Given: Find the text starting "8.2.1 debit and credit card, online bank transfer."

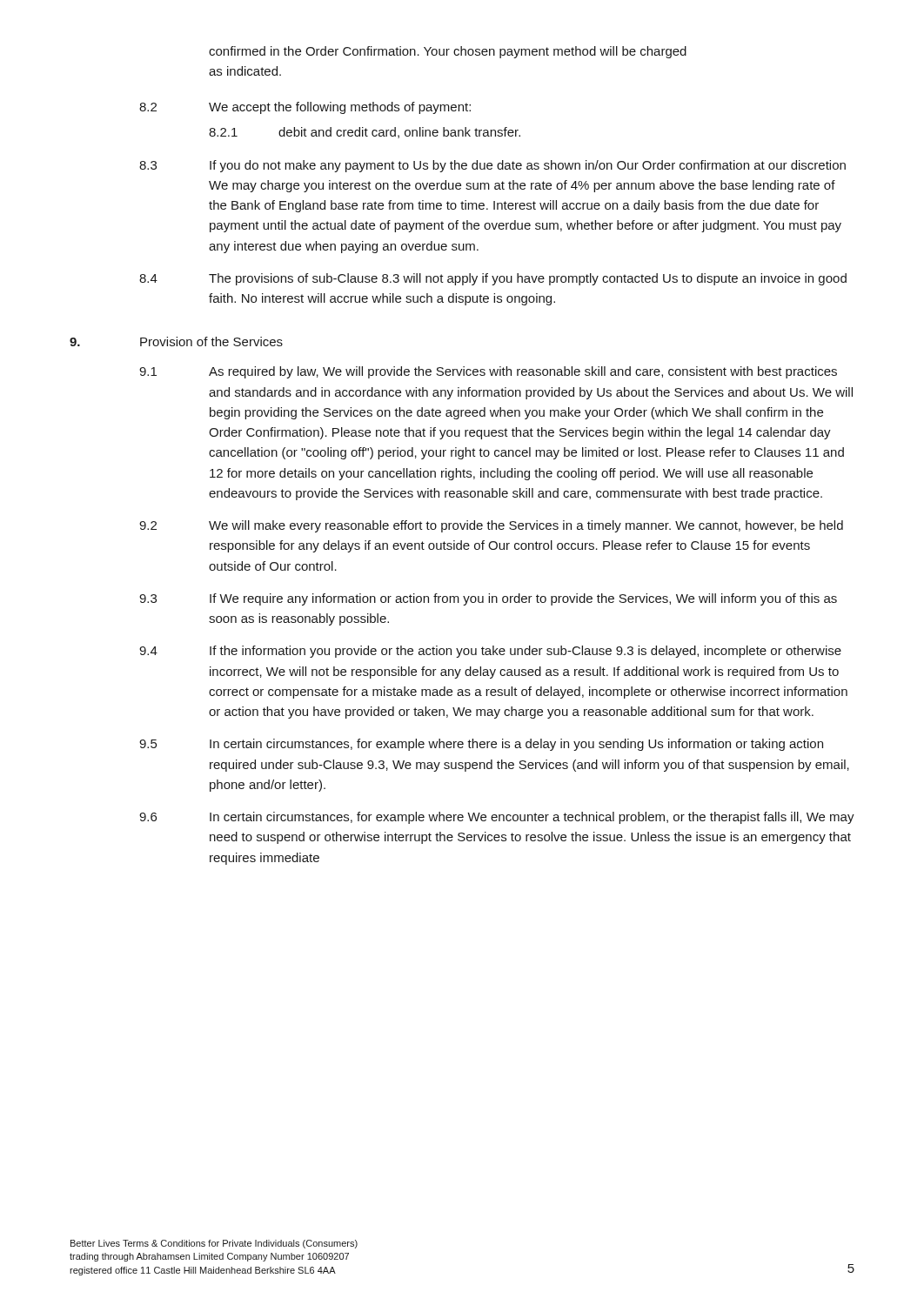Looking at the screenshot, I should click(365, 133).
